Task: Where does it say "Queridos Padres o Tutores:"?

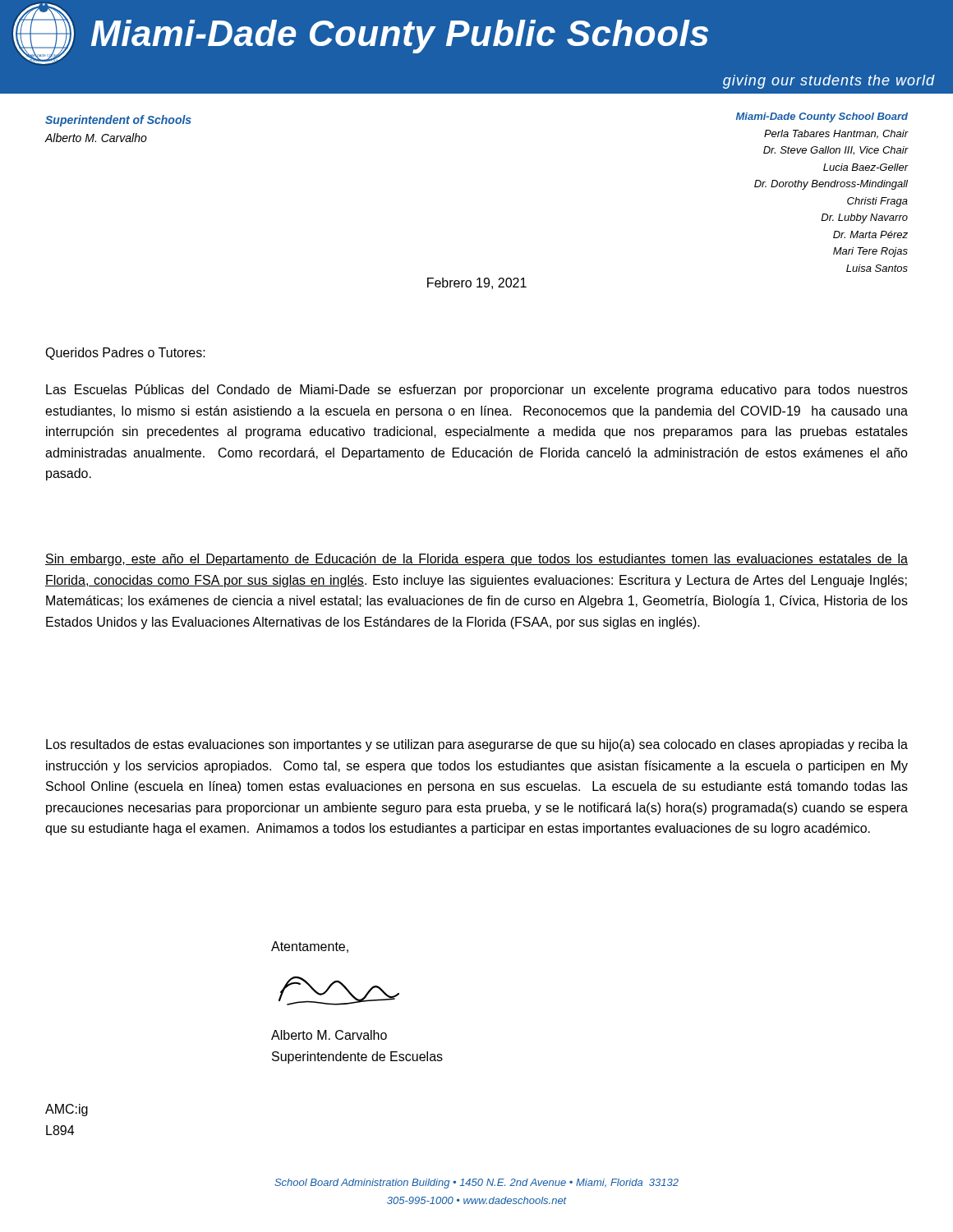Action: pyautogui.click(x=126, y=353)
